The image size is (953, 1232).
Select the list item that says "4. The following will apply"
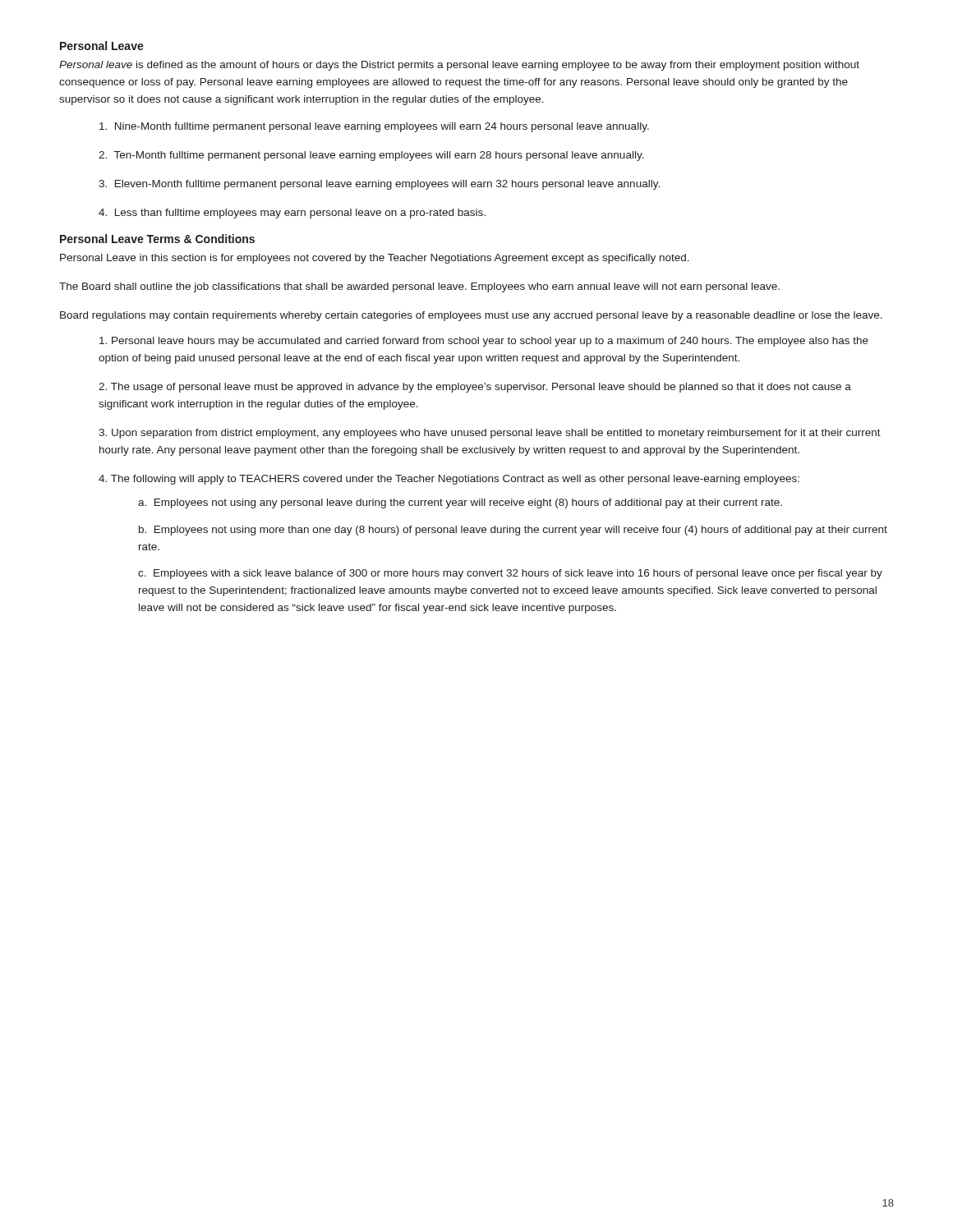pos(449,478)
